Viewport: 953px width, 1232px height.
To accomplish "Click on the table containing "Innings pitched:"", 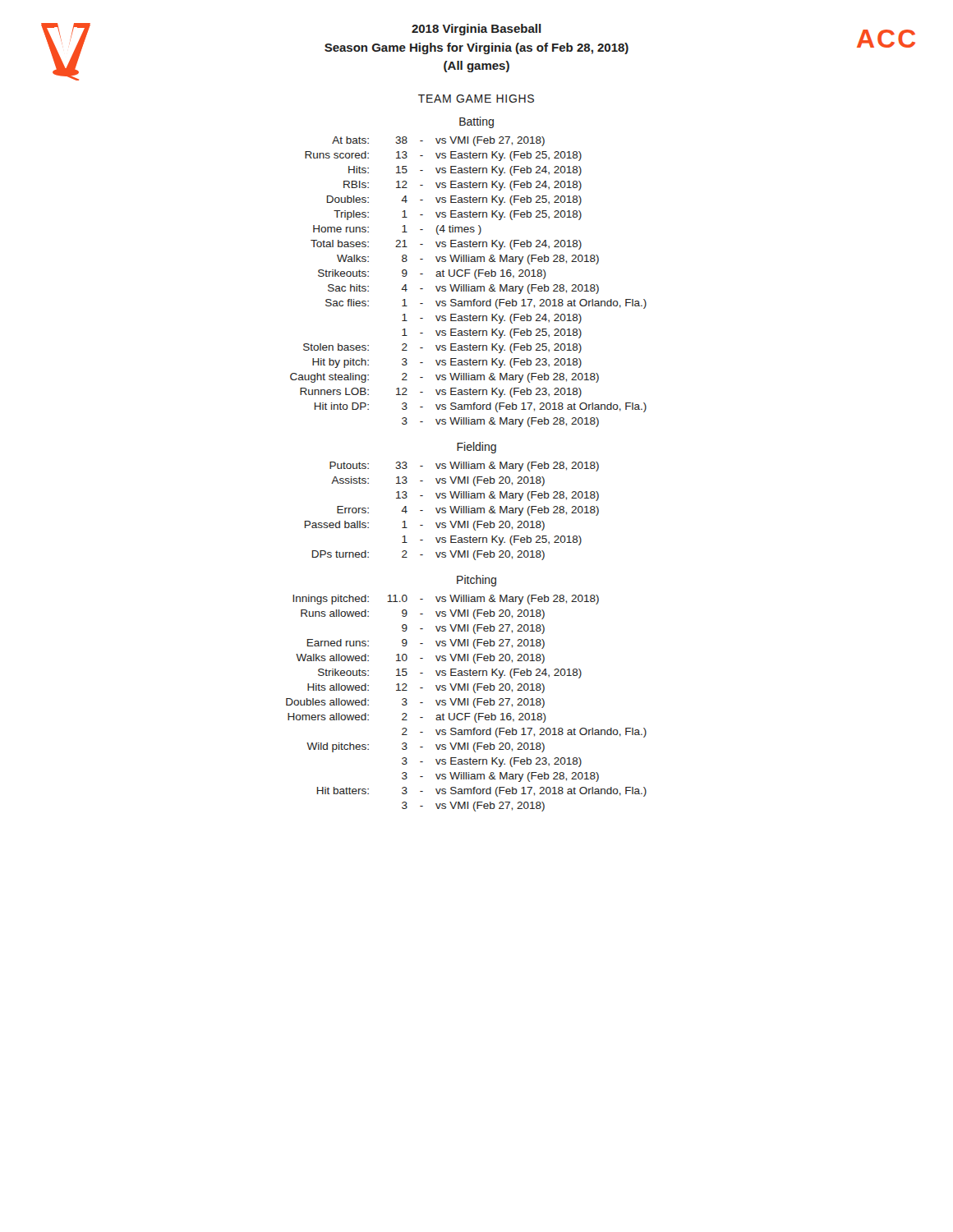I will (x=476, y=702).
